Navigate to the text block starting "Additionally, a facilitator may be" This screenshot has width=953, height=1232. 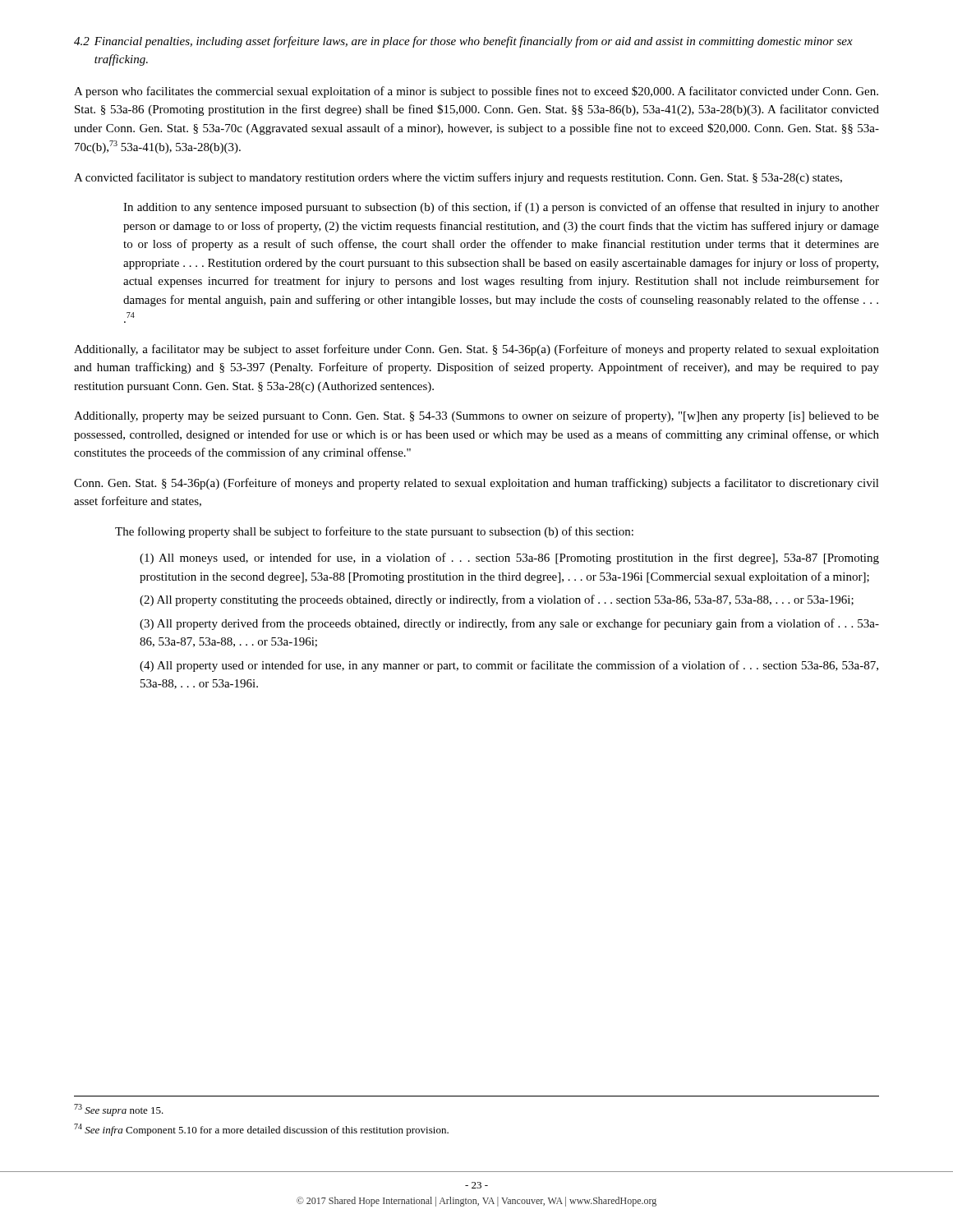coord(476,367)
